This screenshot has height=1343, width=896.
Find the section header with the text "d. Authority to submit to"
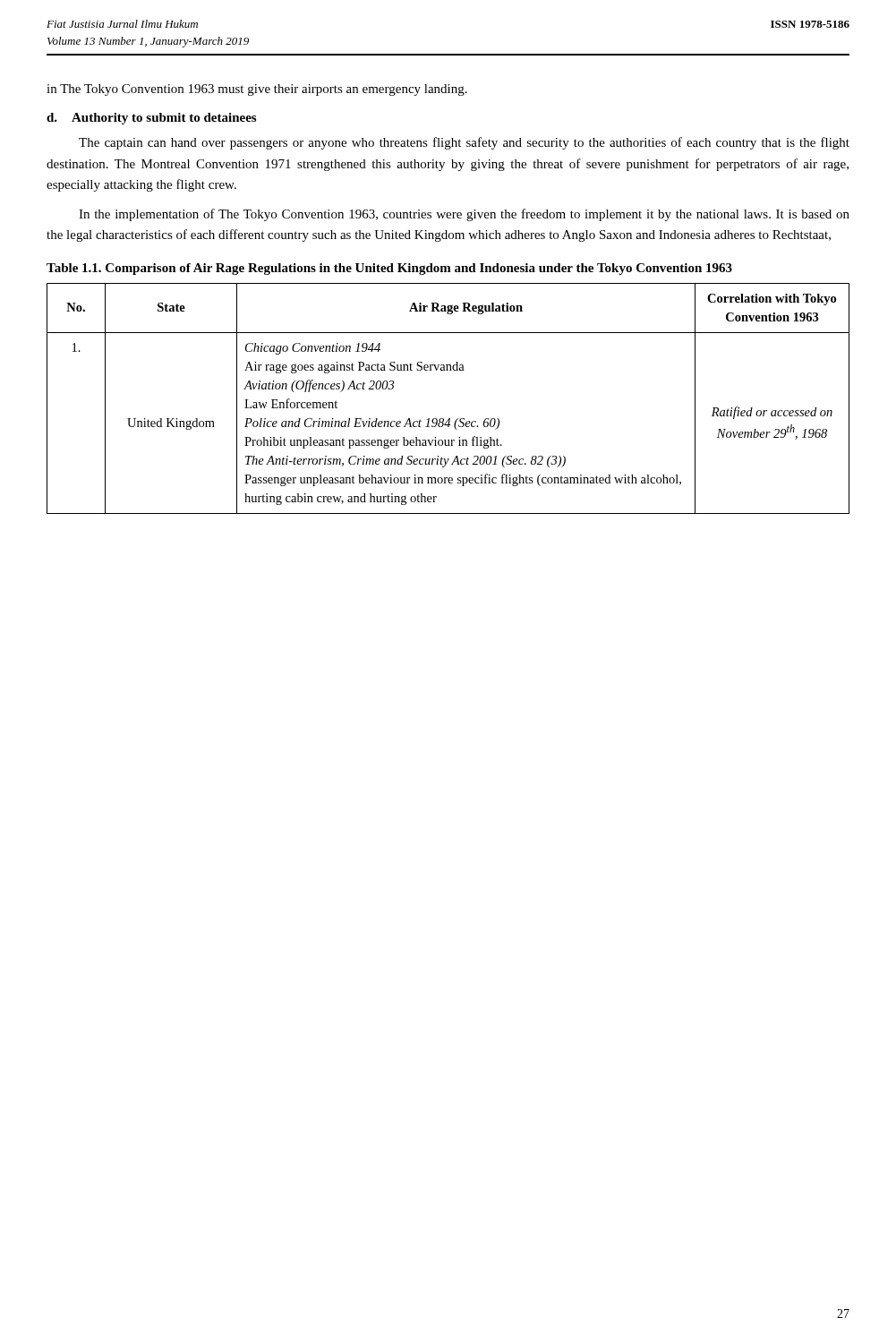152,118
